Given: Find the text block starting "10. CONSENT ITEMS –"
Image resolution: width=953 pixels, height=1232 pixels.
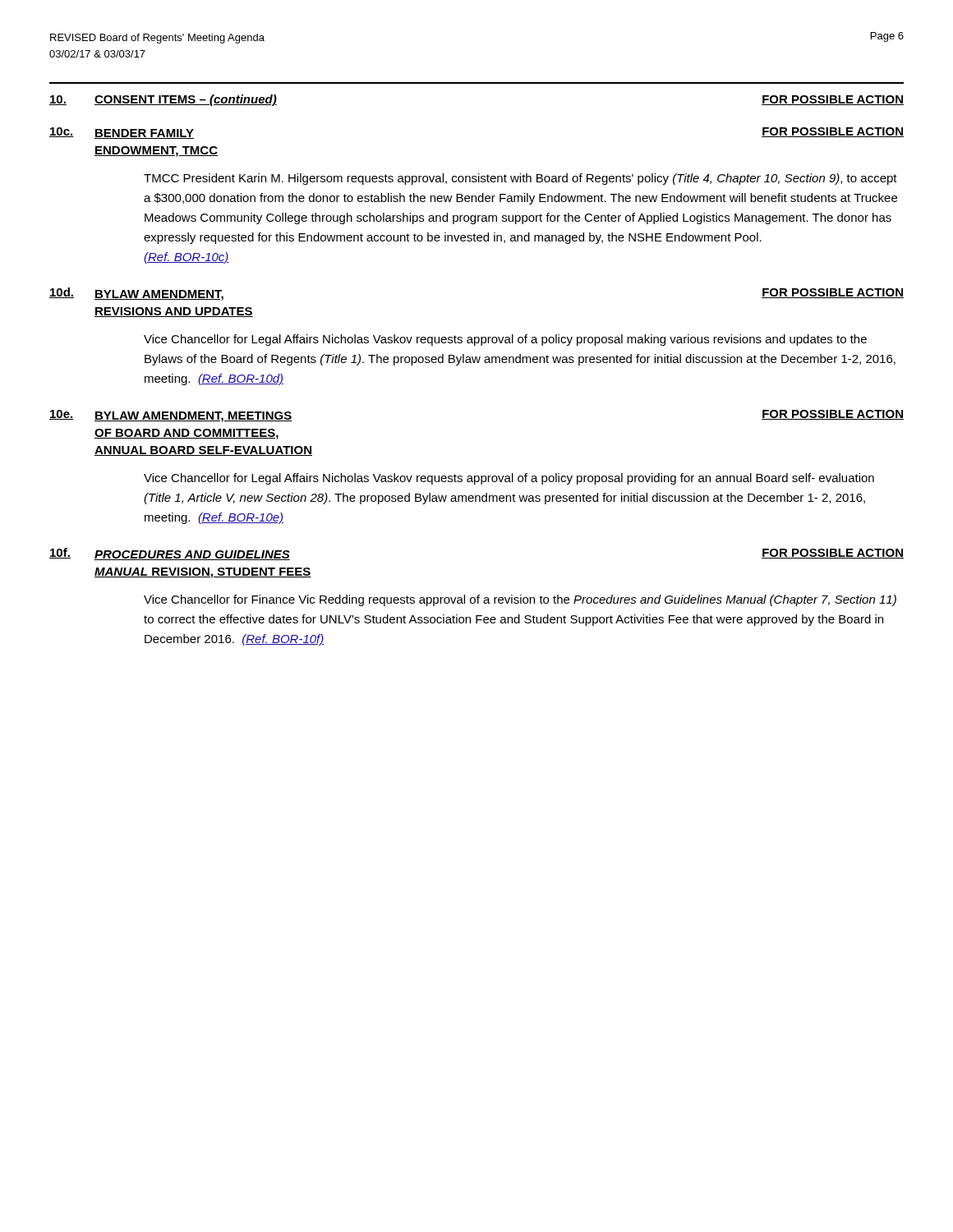Looking at the screenshot, I should (x=185, y=100).
